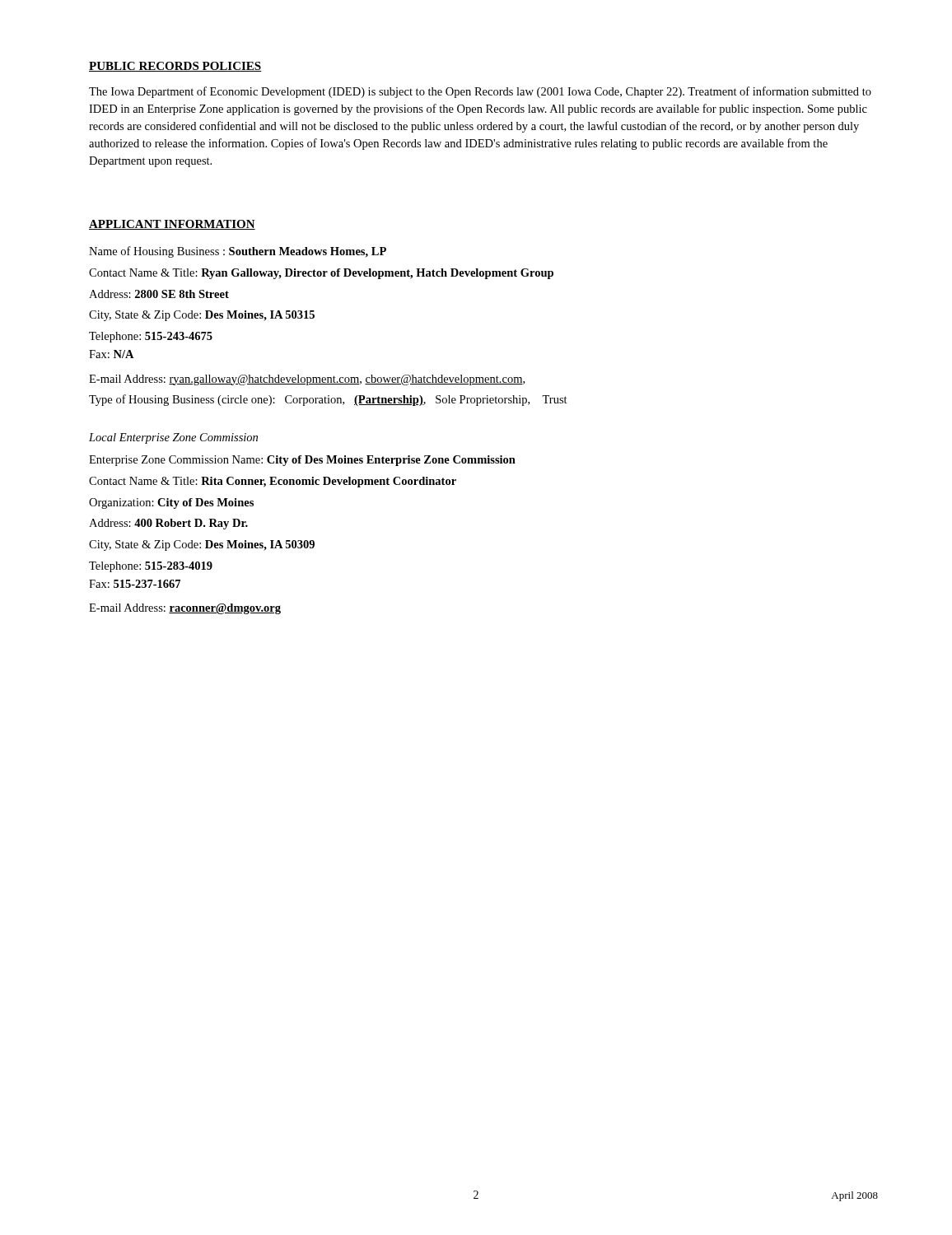Find the region starting "Local Enterprise Zone"
The image size is (952, 1235).
174,437
